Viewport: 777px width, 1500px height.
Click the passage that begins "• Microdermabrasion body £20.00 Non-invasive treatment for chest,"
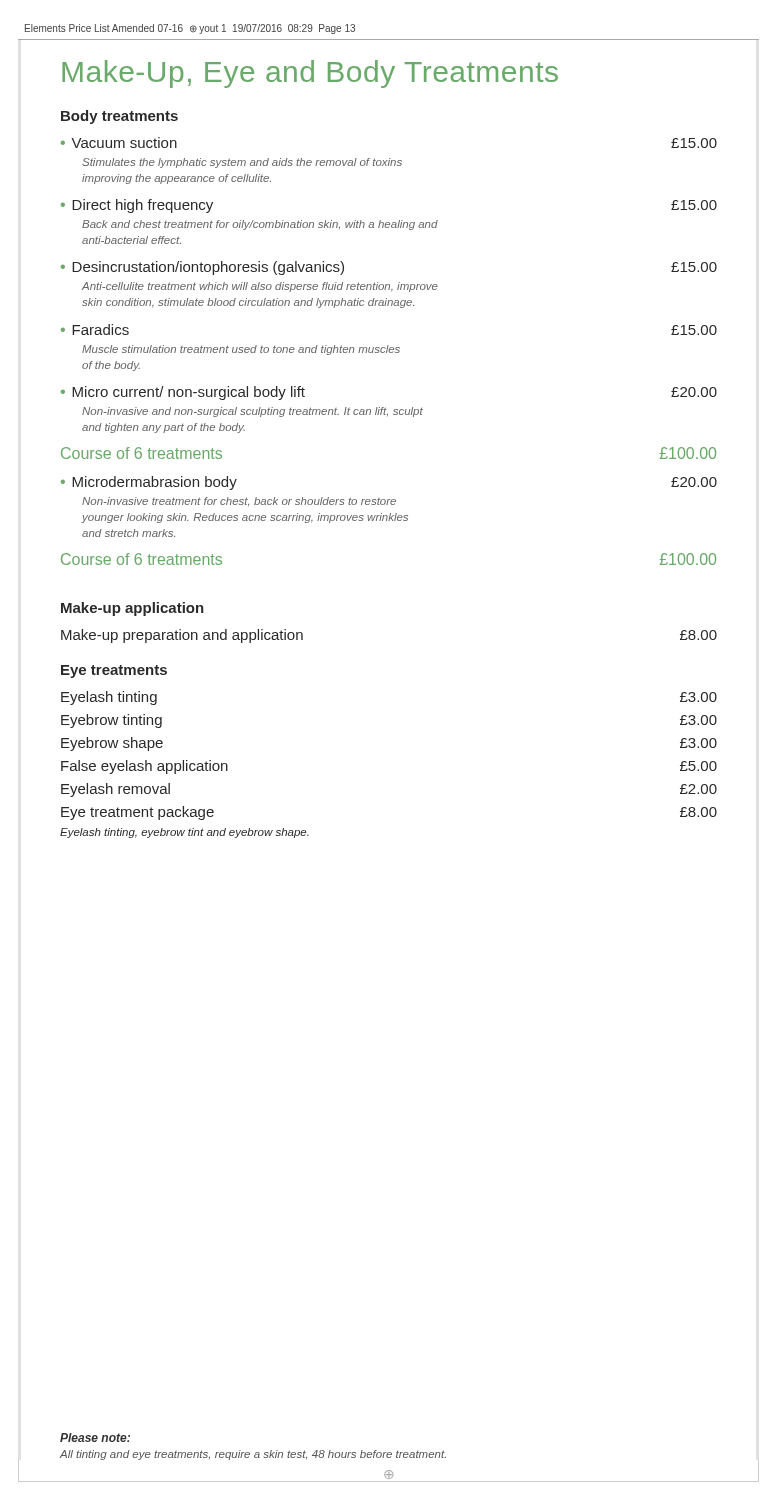[x=388, y=507]
